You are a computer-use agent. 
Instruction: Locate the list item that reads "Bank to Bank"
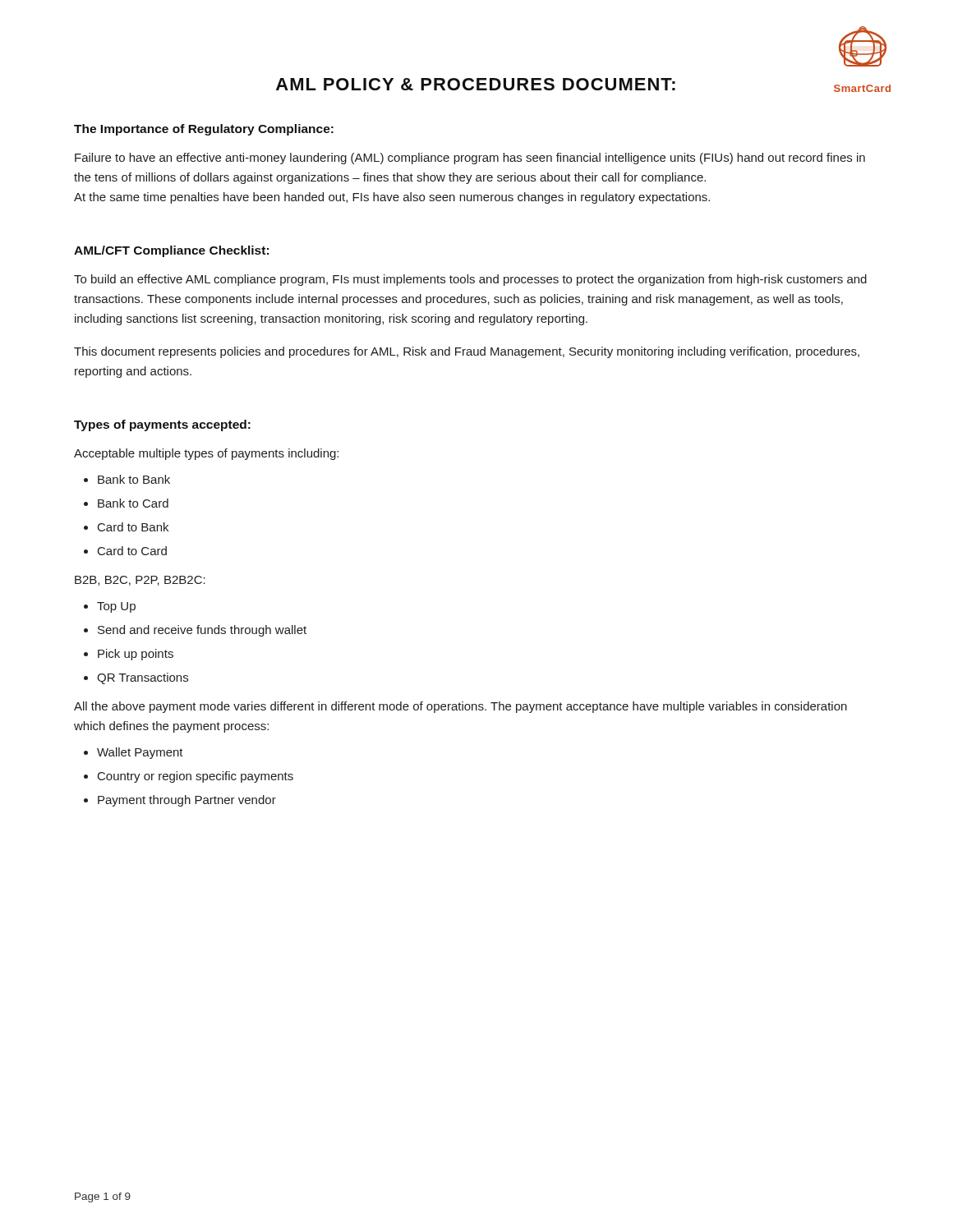[x=134, y=479]
